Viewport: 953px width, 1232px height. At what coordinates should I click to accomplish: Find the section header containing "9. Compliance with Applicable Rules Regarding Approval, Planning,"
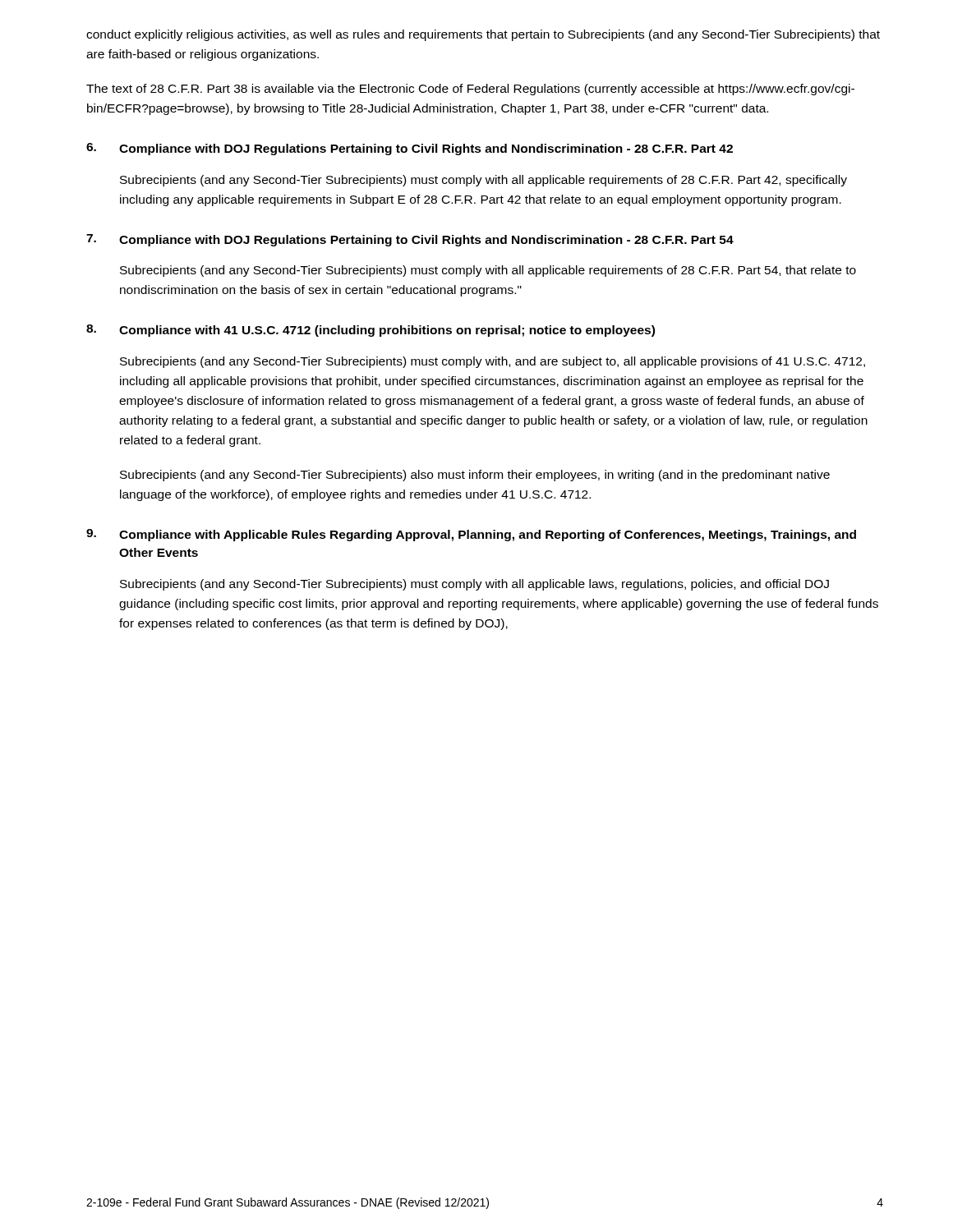point(485,544)
